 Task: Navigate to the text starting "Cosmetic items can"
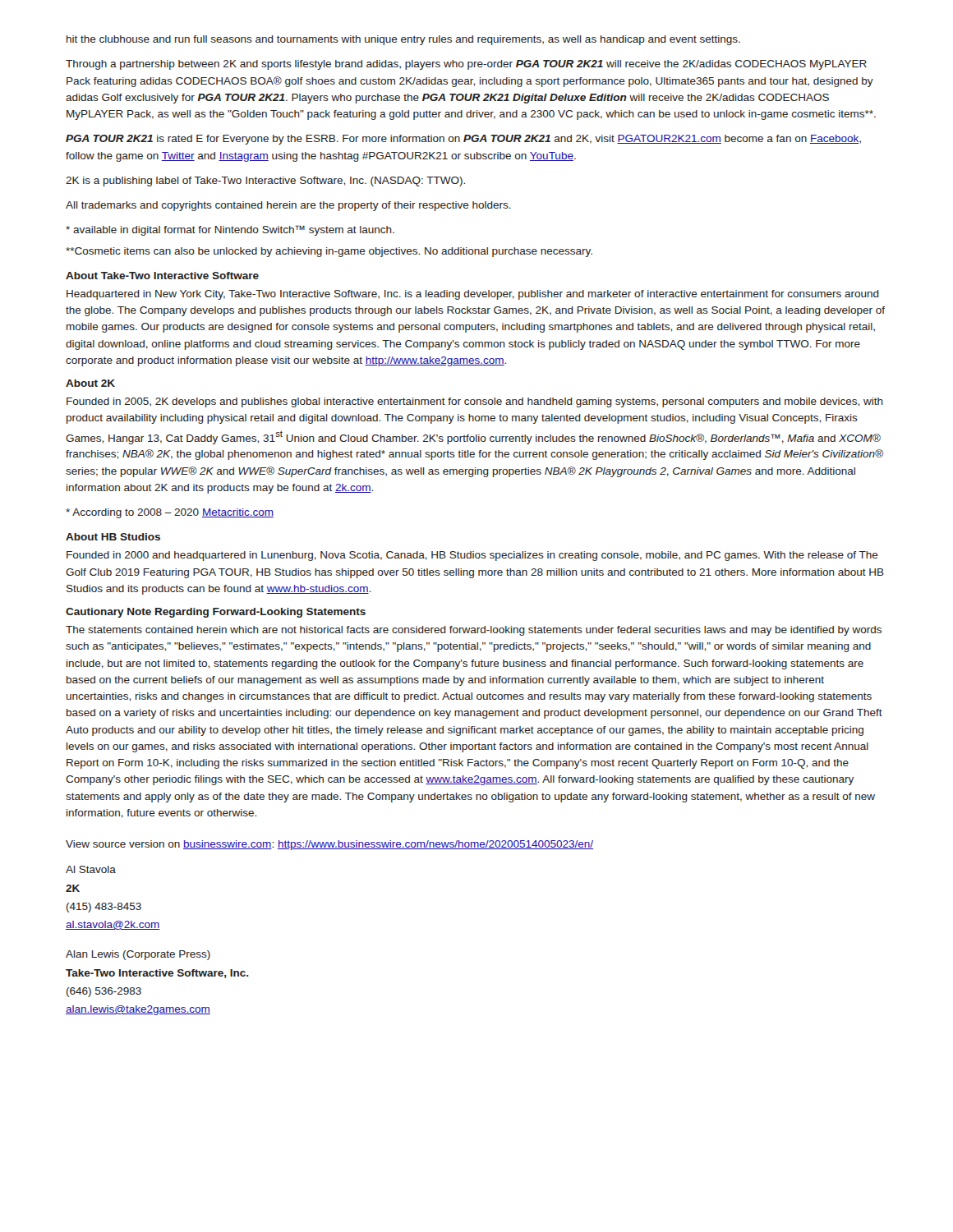click(329, 250)
